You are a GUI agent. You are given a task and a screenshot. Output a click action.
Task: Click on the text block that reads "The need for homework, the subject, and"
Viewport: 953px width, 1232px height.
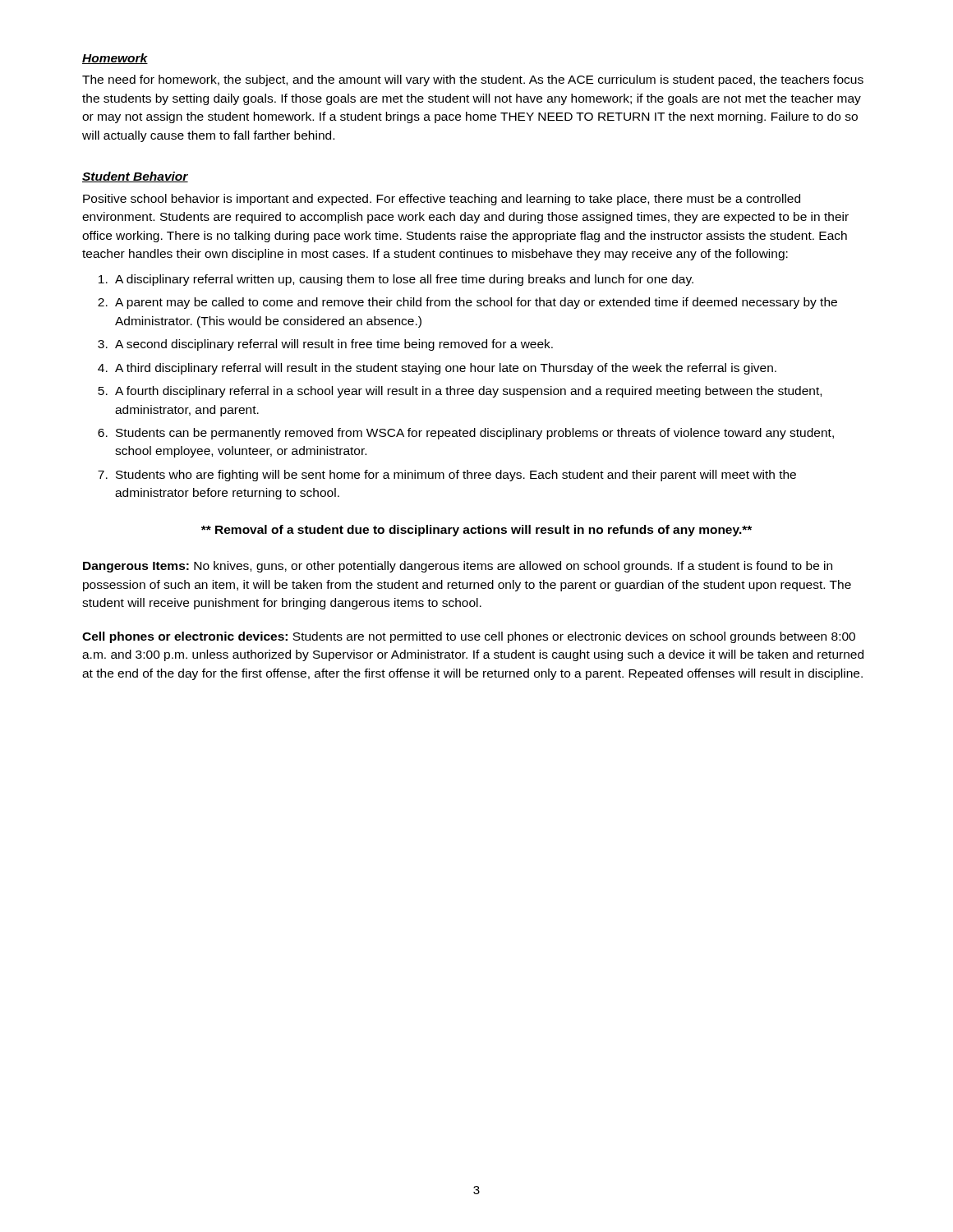(x=473, y=107)
